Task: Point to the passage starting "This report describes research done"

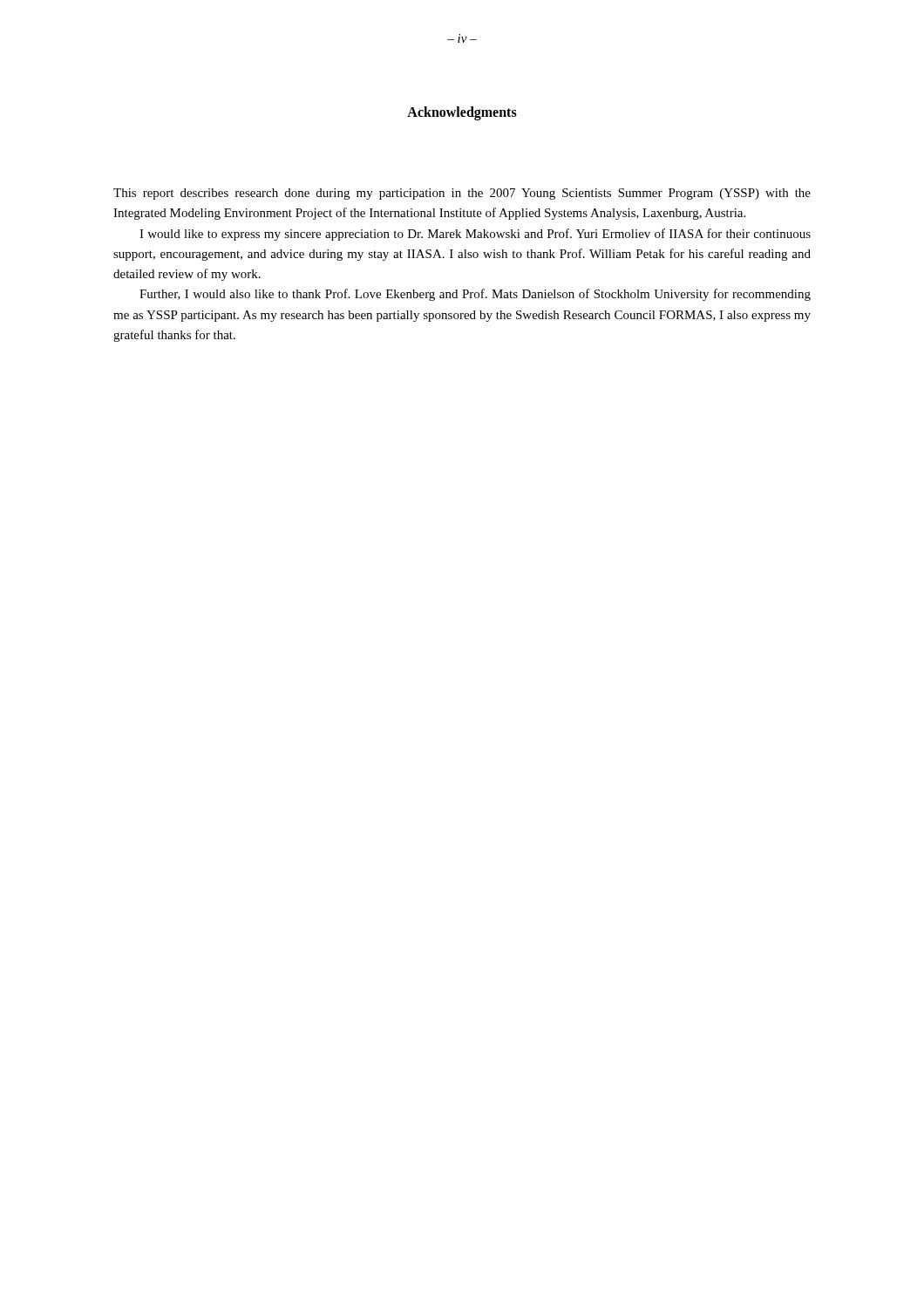Action: coord(462,264)
